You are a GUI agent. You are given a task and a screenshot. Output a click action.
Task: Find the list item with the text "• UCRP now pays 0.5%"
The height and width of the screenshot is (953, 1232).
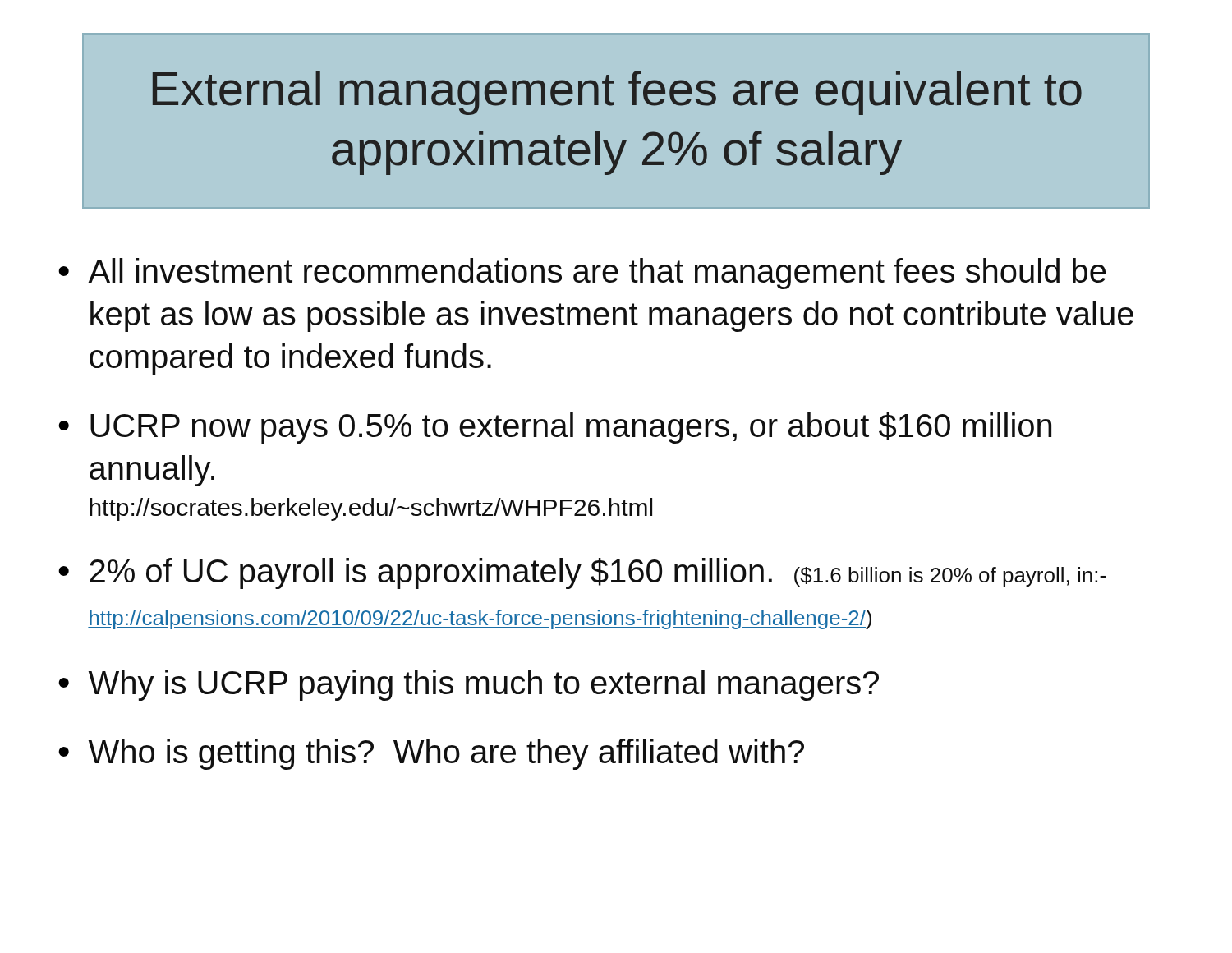(x=555, y=428)
